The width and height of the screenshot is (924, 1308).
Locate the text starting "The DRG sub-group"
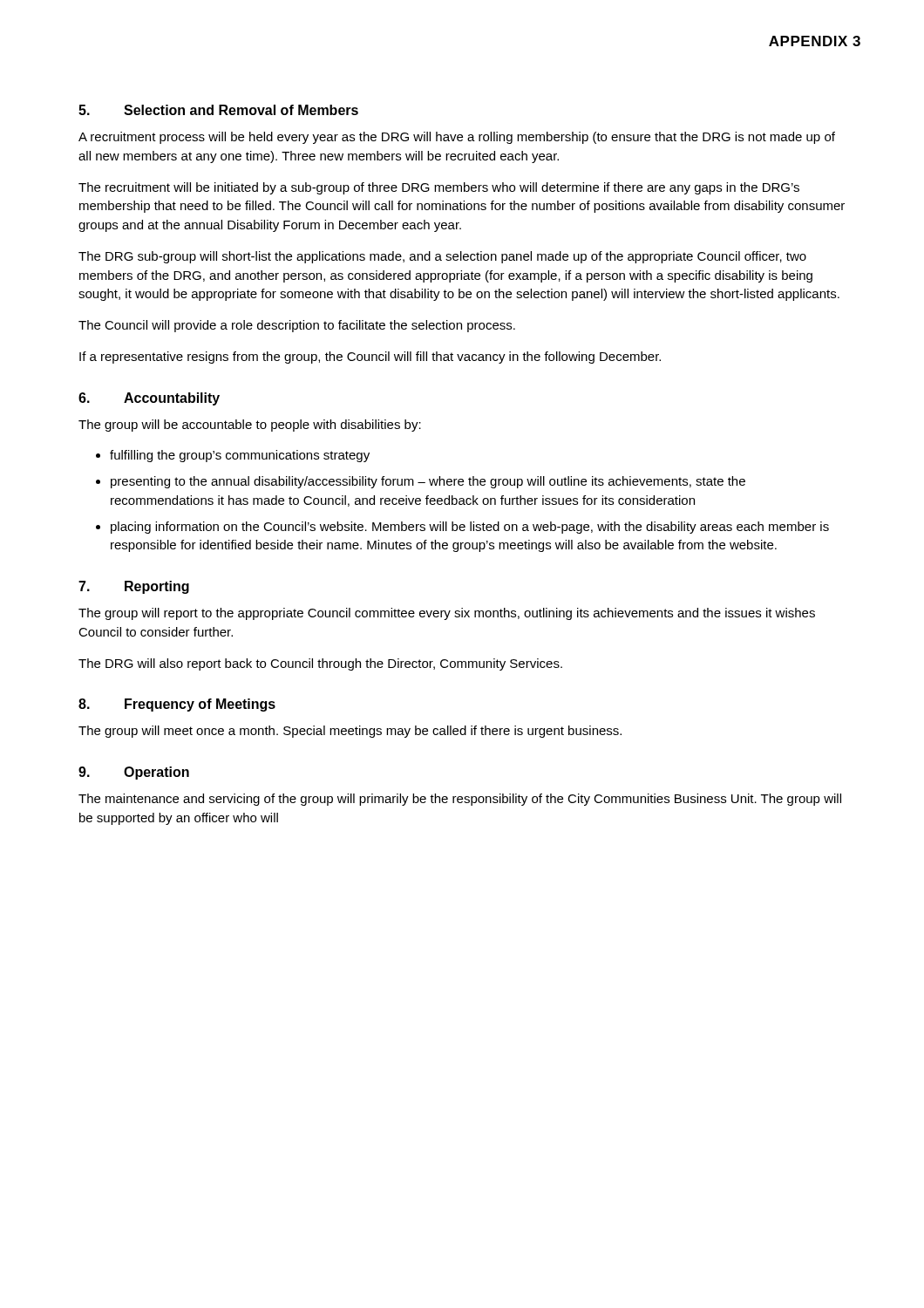coord(459,275)
